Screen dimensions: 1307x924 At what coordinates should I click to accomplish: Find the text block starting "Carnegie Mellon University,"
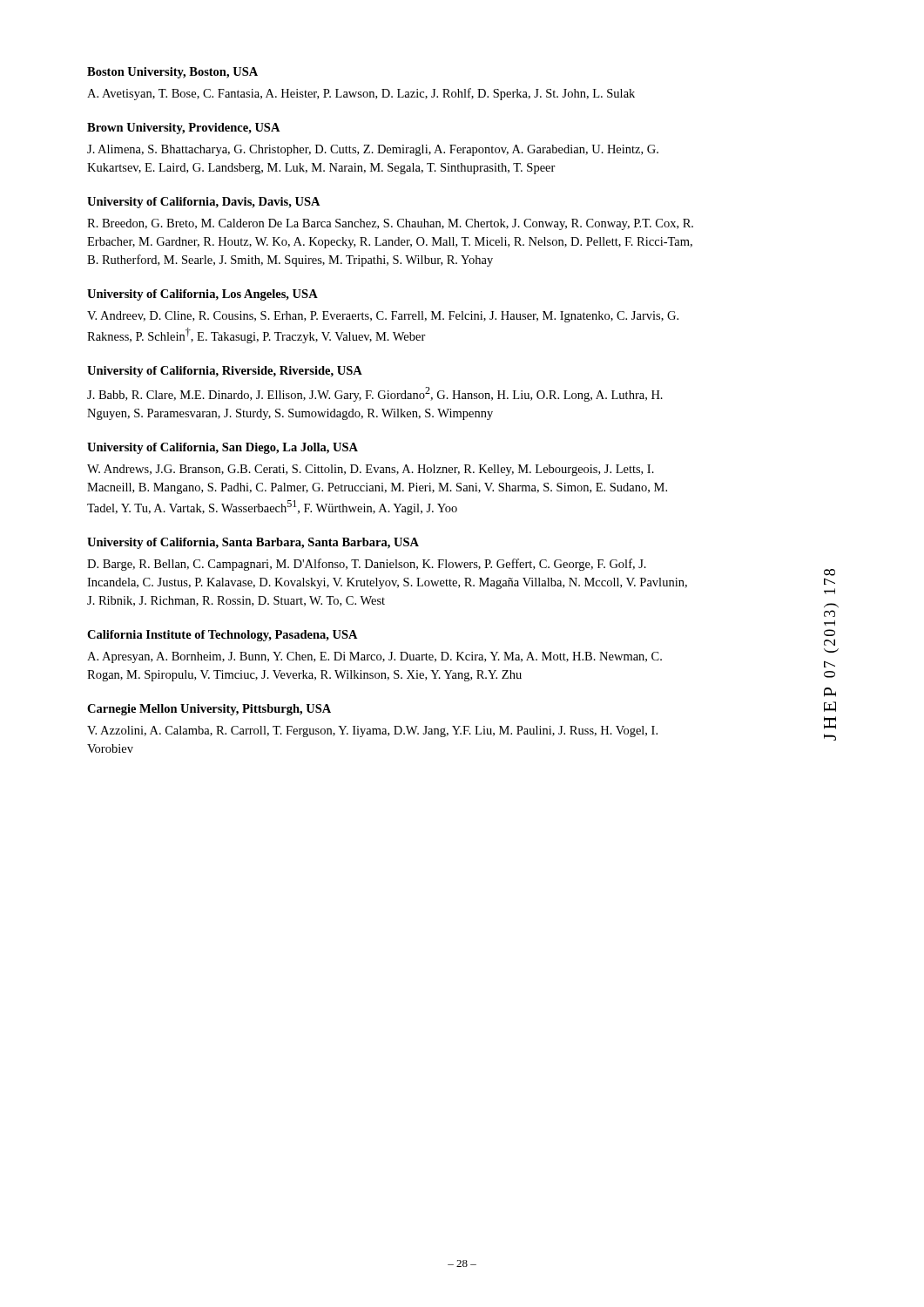(x=209, y=708)
